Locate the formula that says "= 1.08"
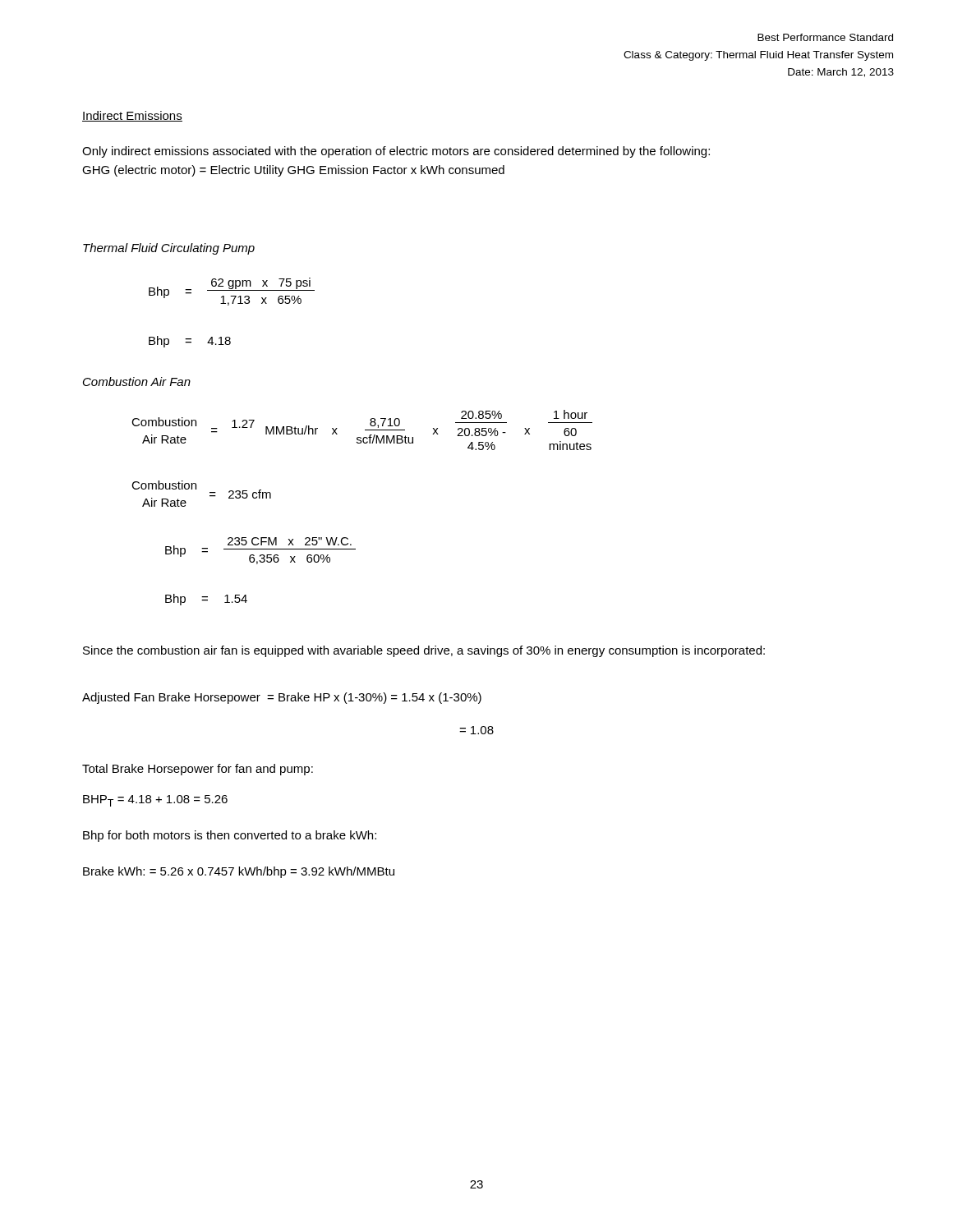The height and width of the screenshot is (1232, 953). point(476,730)
